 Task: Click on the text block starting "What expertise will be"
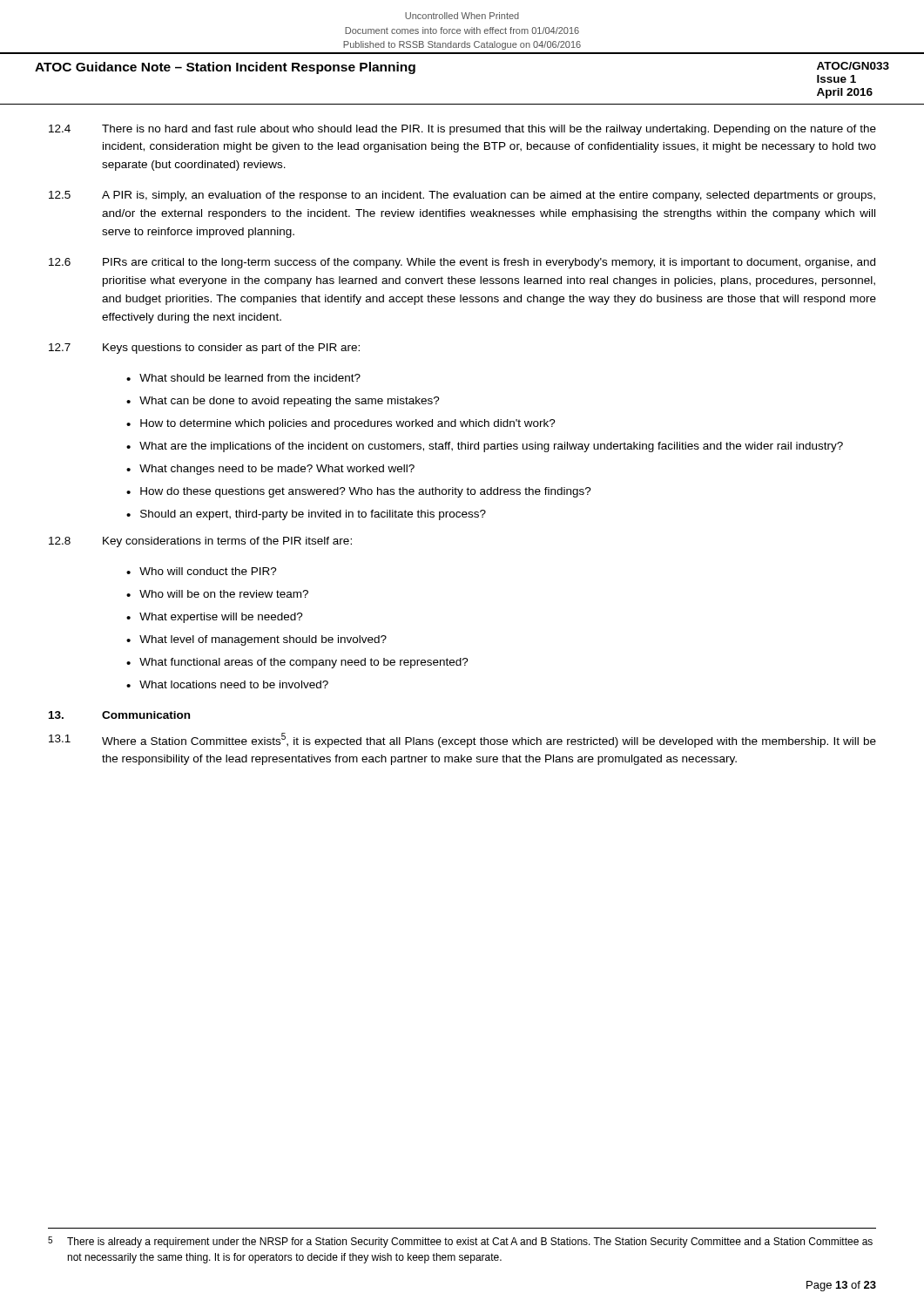[221, 618]
